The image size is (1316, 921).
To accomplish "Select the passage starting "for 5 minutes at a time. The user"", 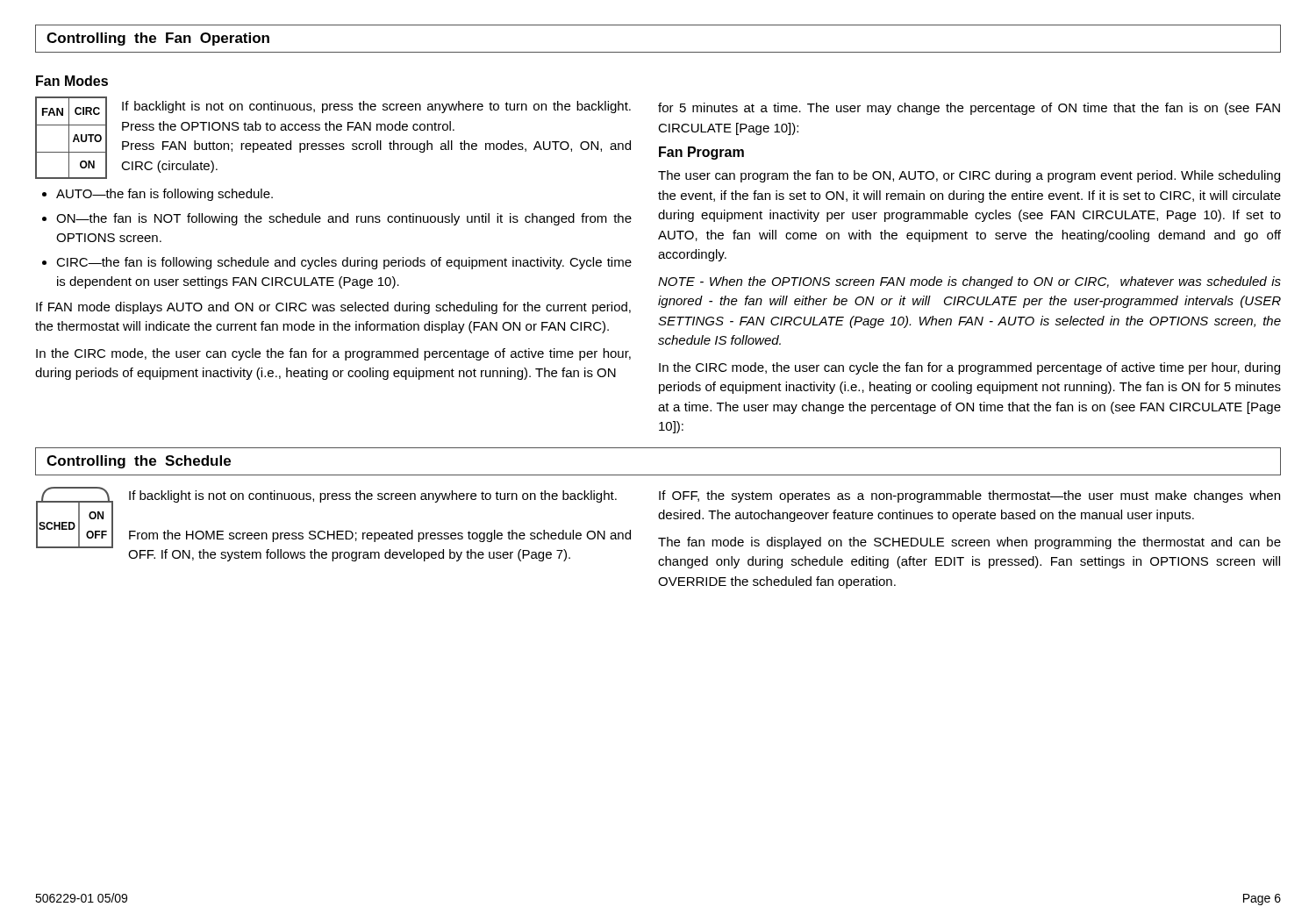I will (969, 117).
